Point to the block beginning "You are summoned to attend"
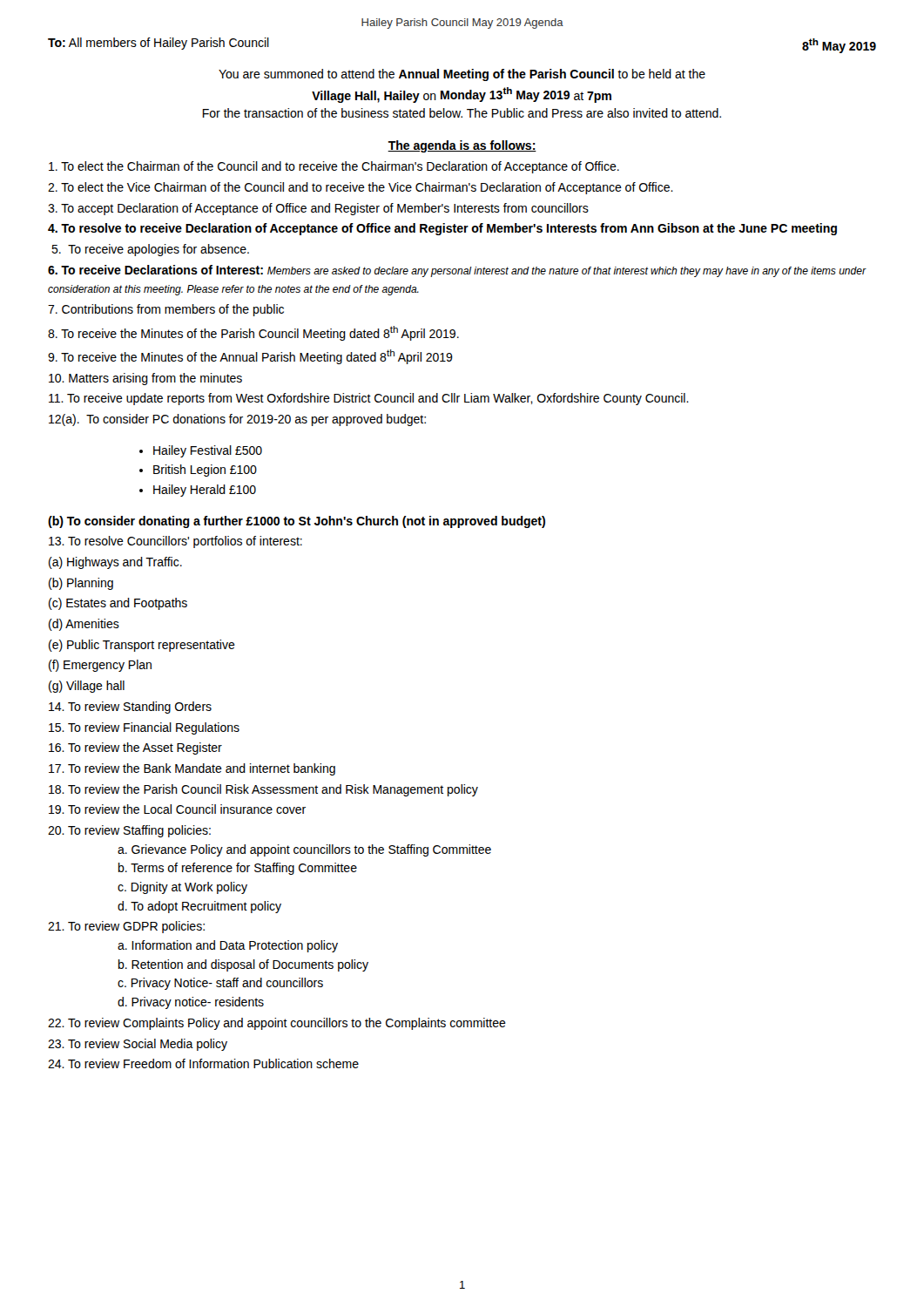 click(462, 94)
